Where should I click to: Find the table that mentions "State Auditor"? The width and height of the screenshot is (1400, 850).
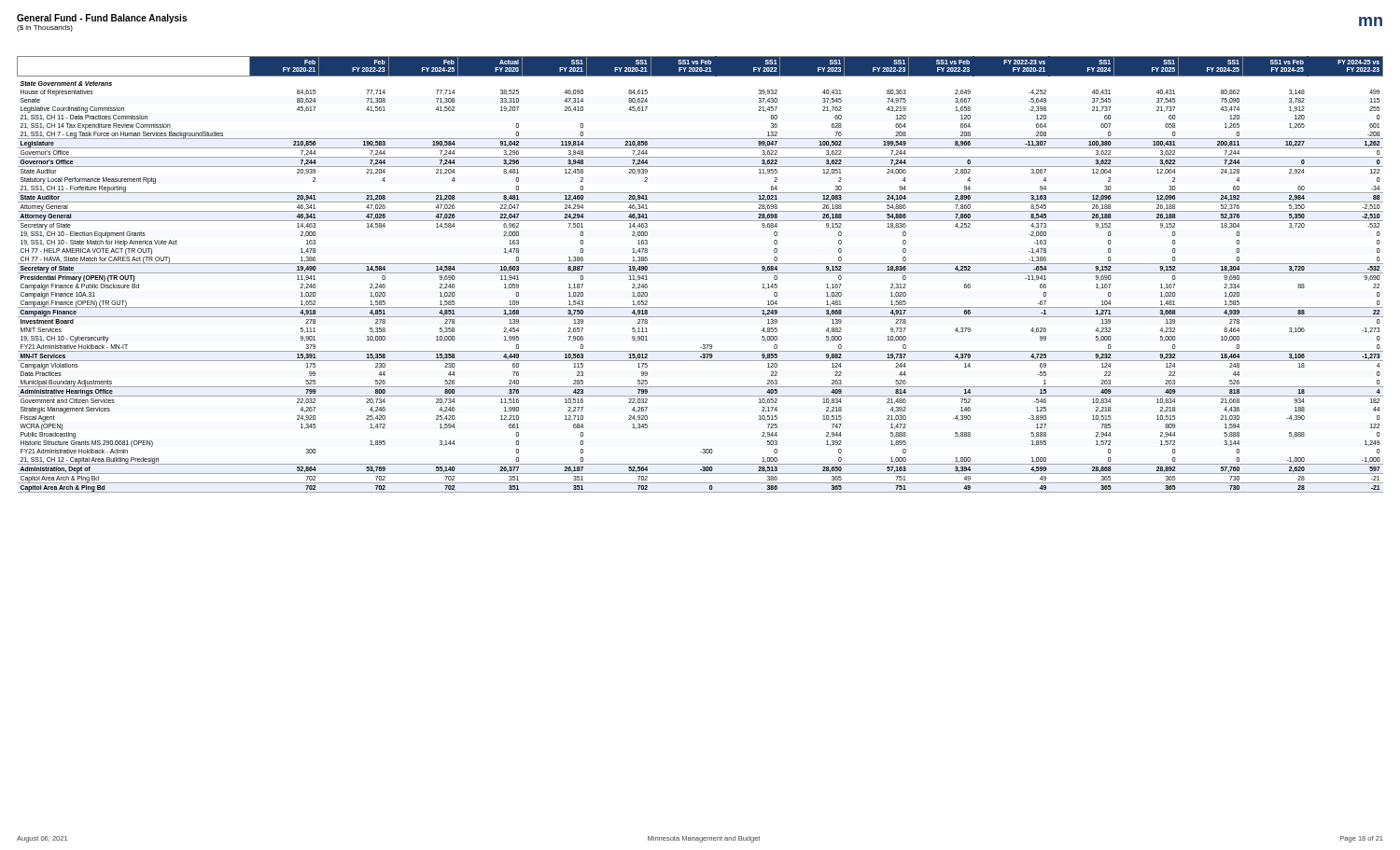point(700,274)
